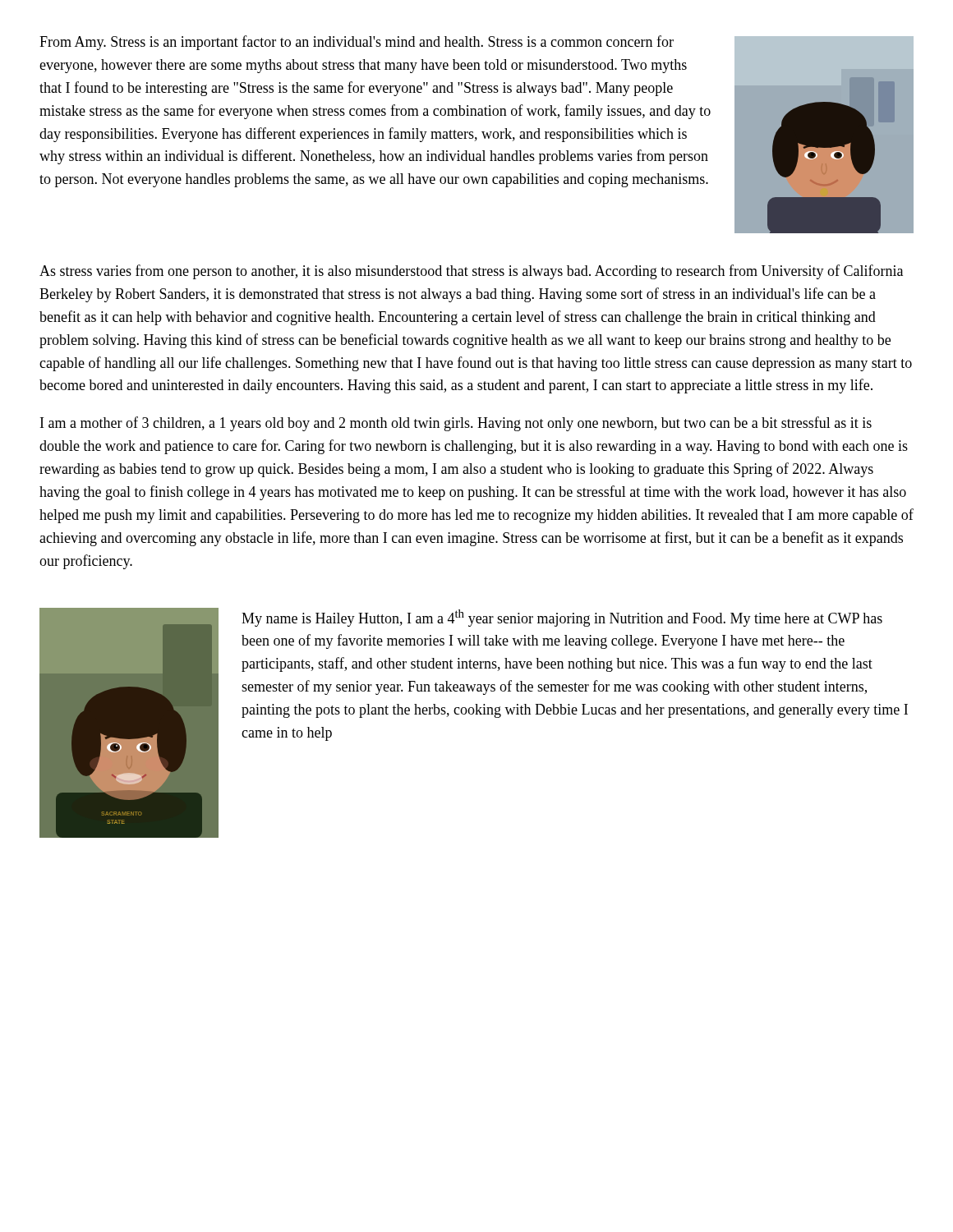Select the text block starting "I am a mother of"
This screenshot has height=1232, width=953.
point(476,493)
